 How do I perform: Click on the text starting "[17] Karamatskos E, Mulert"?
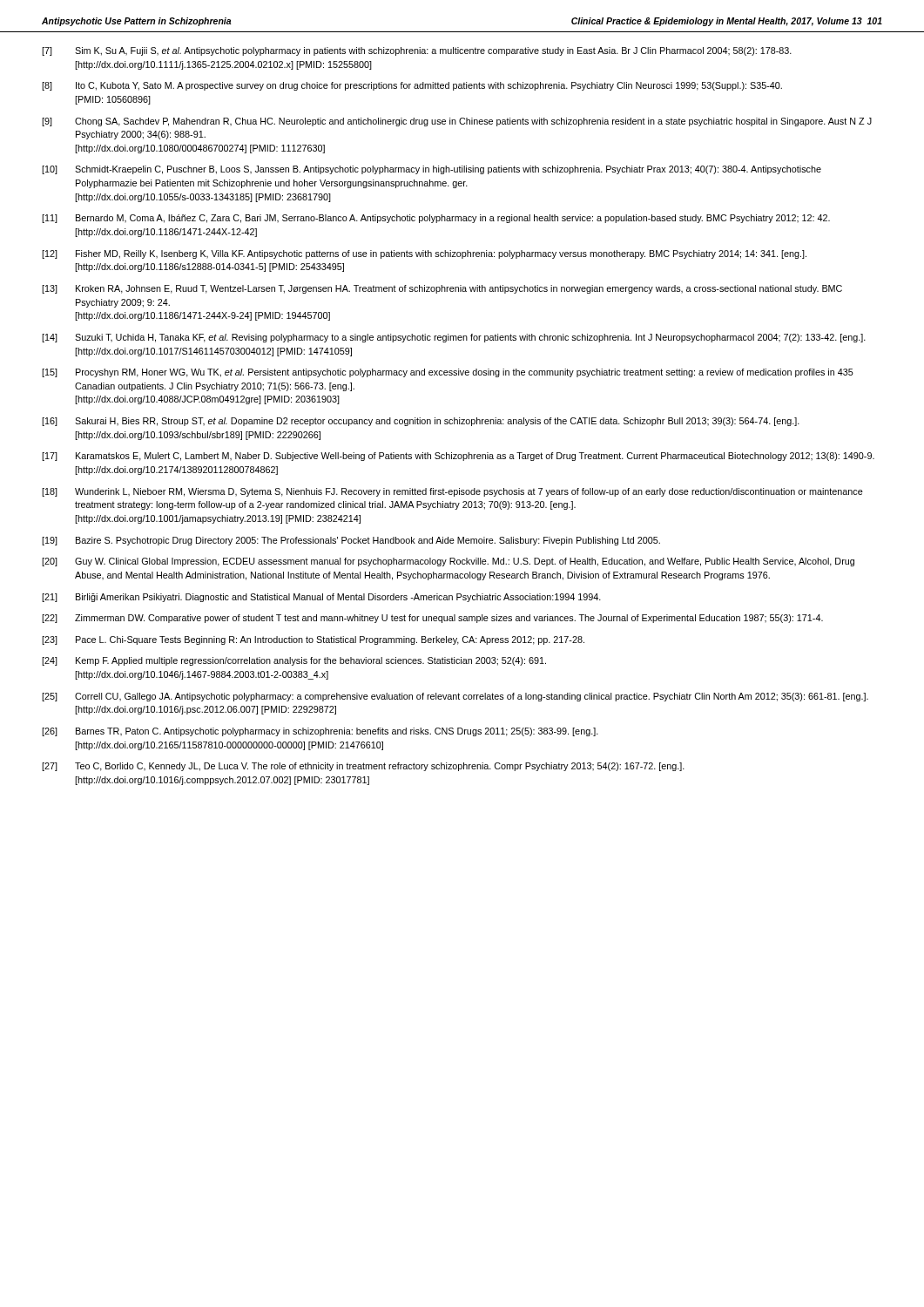[462, 464]
